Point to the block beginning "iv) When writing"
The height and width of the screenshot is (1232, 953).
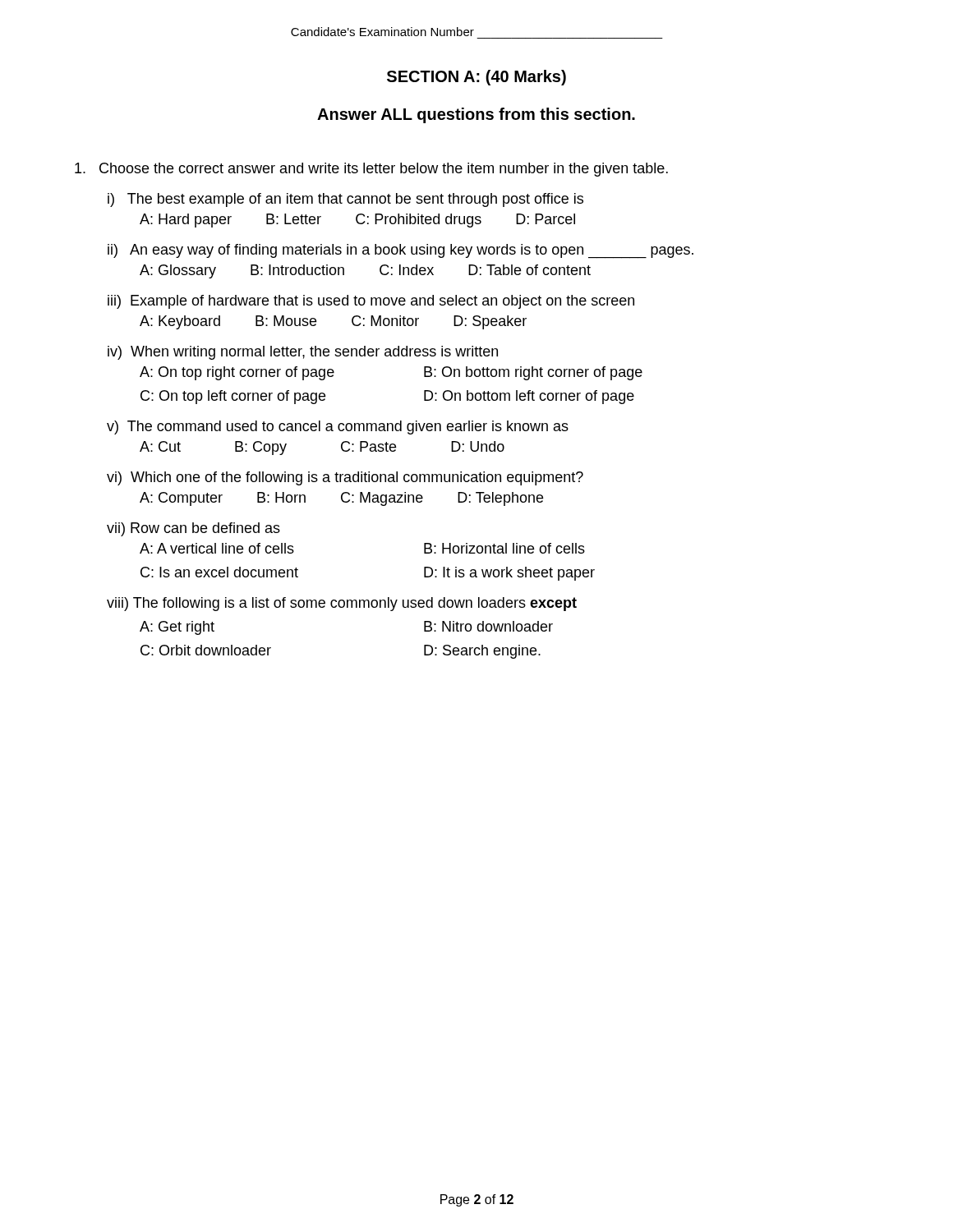pyautogui.click(x=303, y=352)
